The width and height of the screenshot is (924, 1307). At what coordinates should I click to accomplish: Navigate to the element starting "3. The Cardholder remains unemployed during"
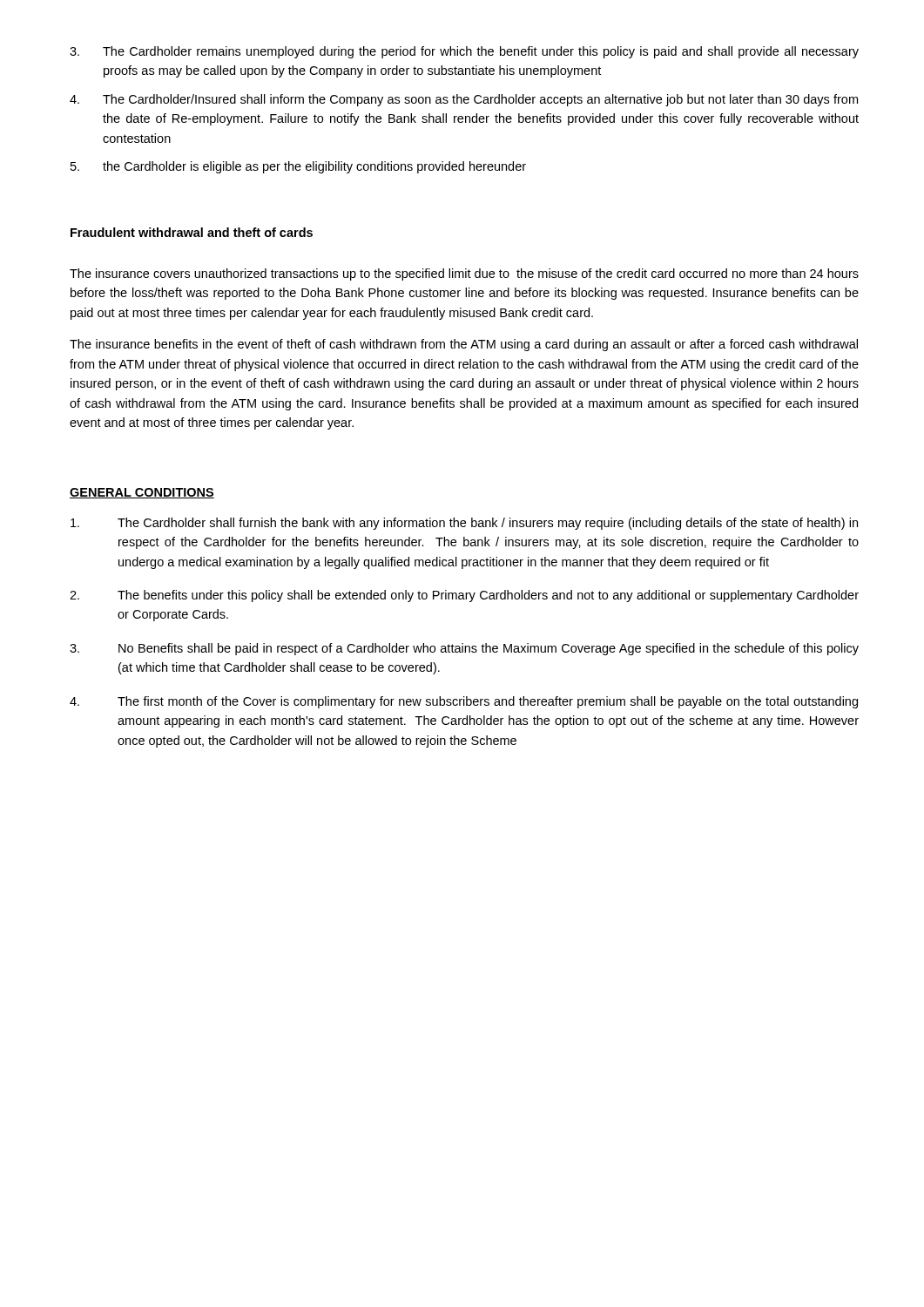pyautogui.click(x=464, y=61)
